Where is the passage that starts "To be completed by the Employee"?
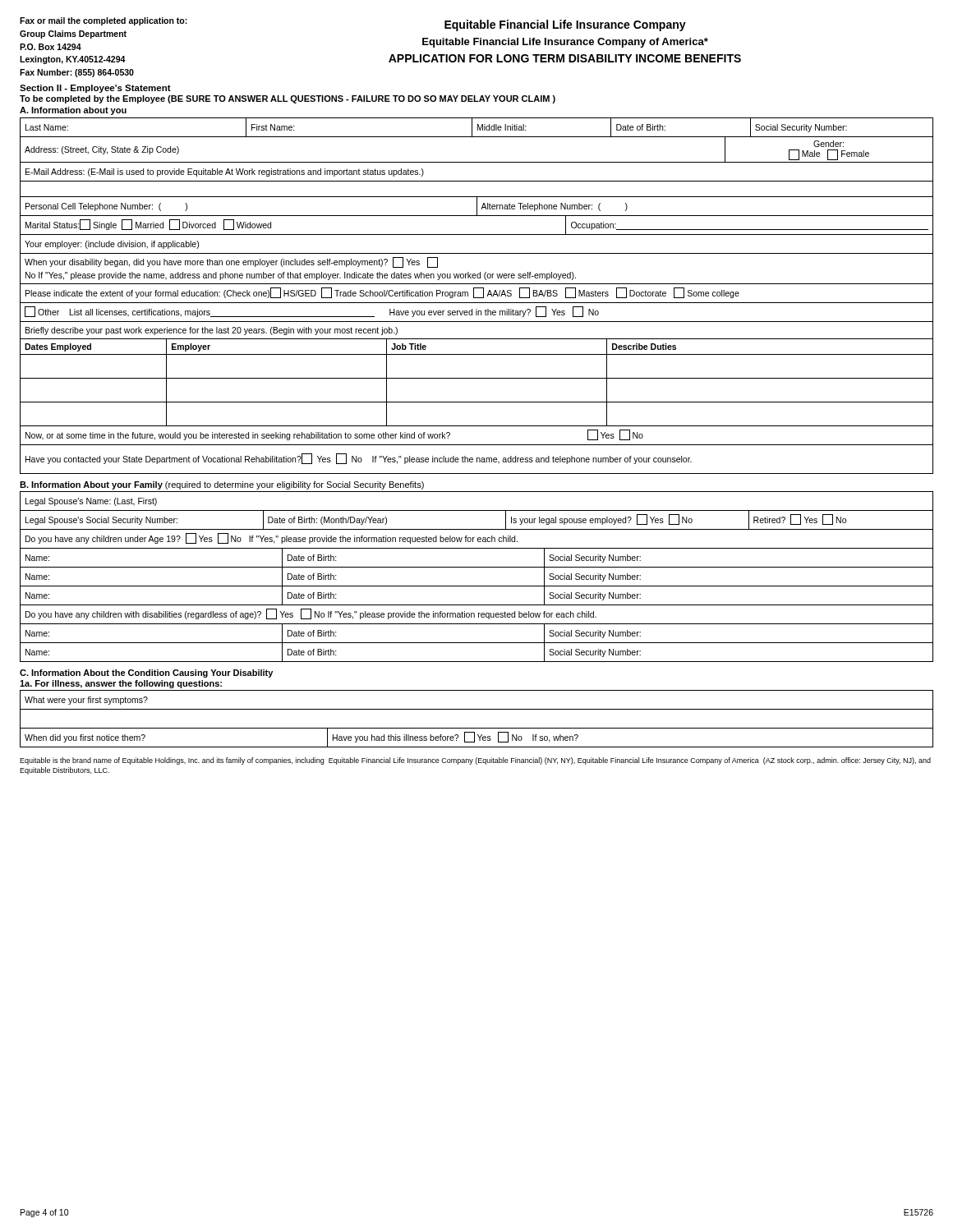 click(288, 98)
